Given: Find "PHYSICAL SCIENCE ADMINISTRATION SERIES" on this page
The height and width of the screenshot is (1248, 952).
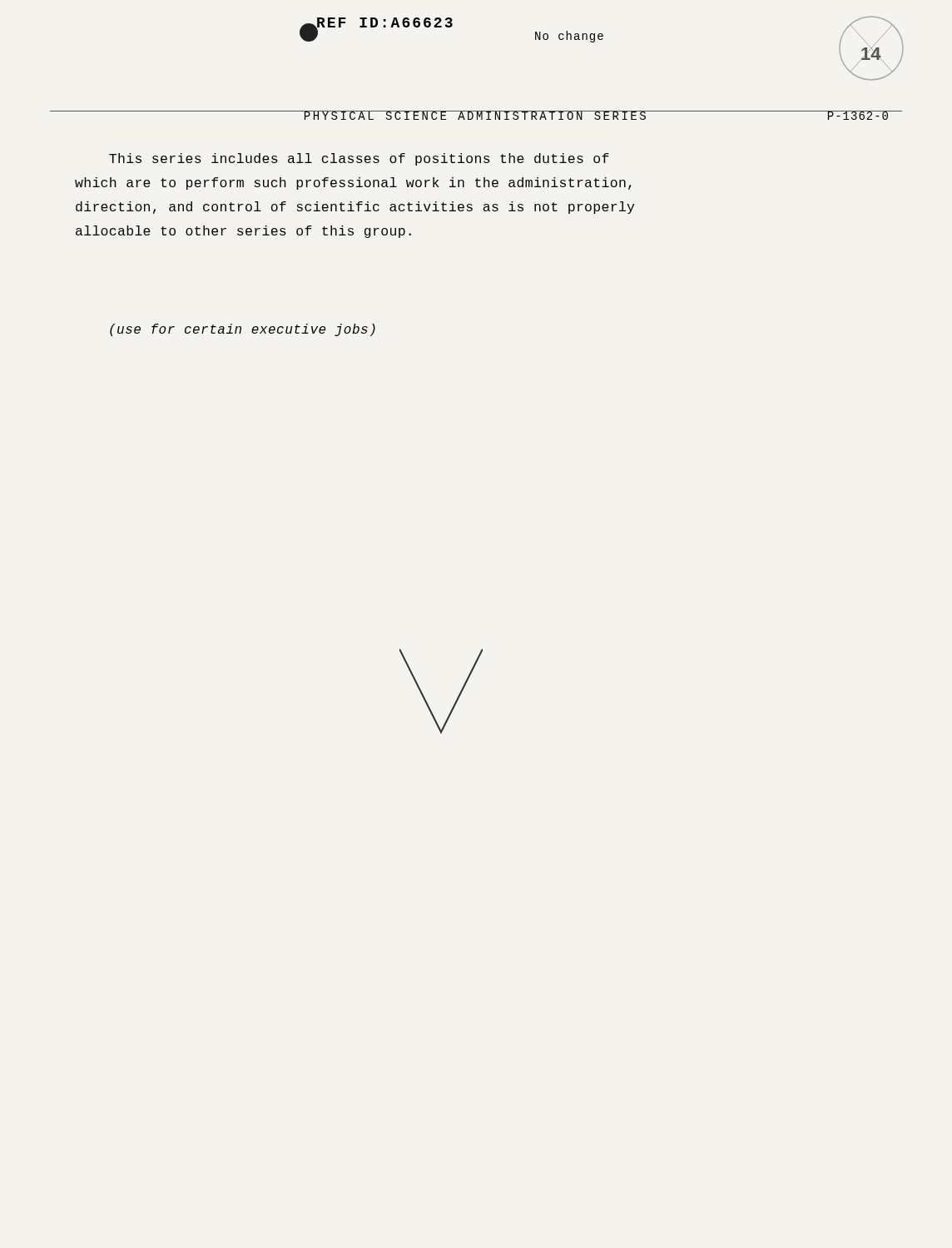Looking at the screenshot, I should tap(476, 117).
